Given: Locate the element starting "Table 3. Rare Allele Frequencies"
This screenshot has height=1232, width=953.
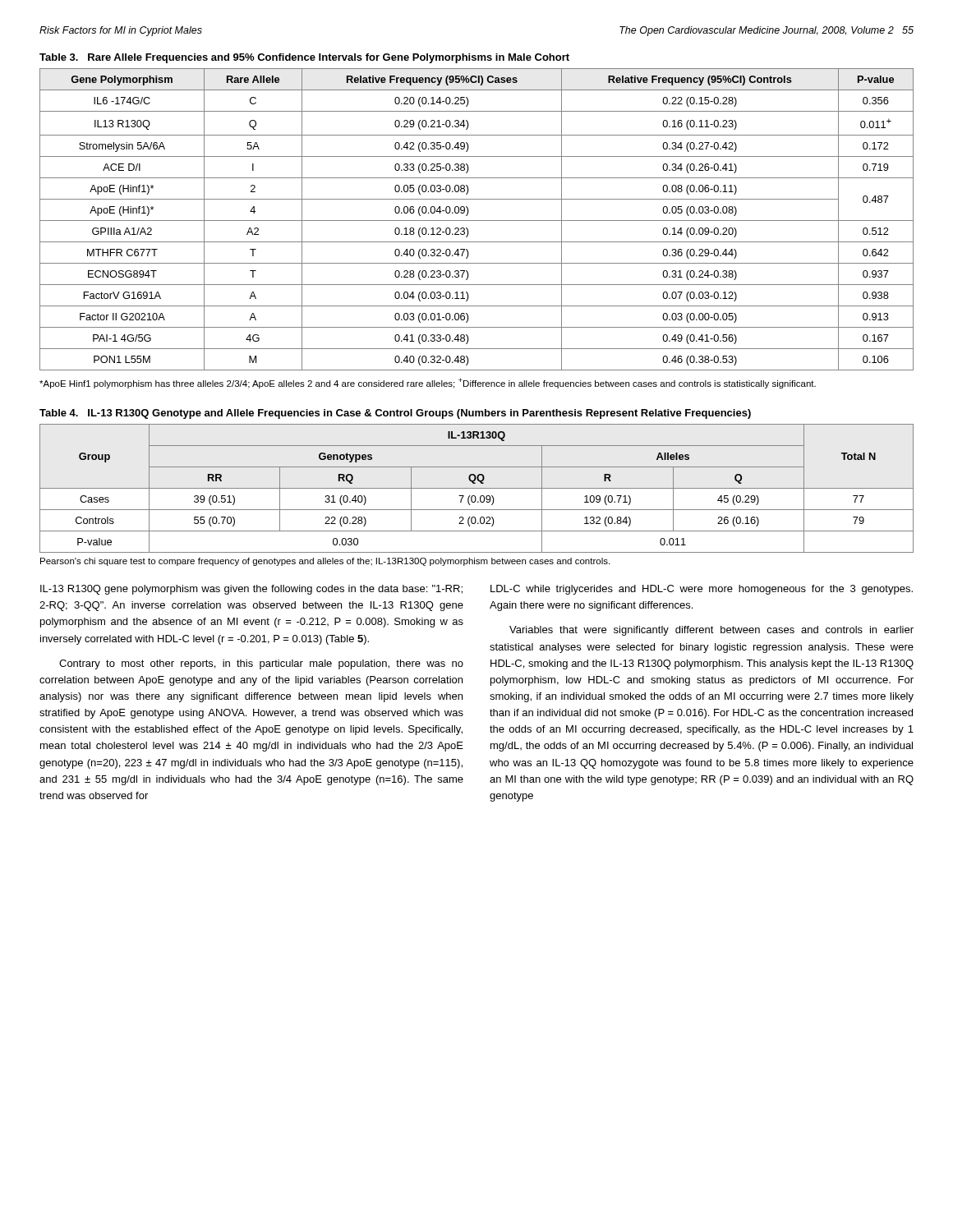Looking at the screenshot, I should (304, 57).
